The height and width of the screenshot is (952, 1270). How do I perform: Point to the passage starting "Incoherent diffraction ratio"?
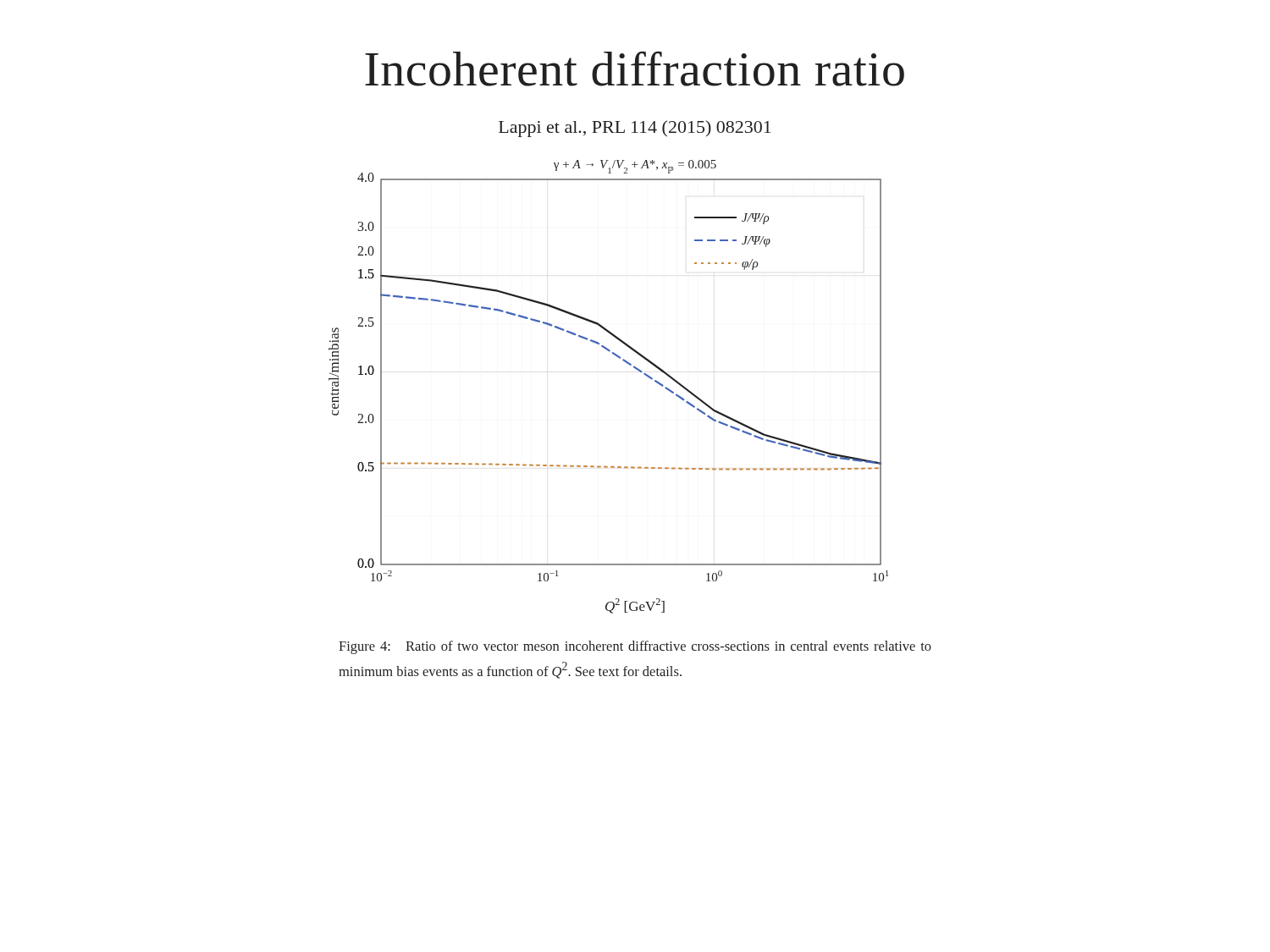point(635,69)
